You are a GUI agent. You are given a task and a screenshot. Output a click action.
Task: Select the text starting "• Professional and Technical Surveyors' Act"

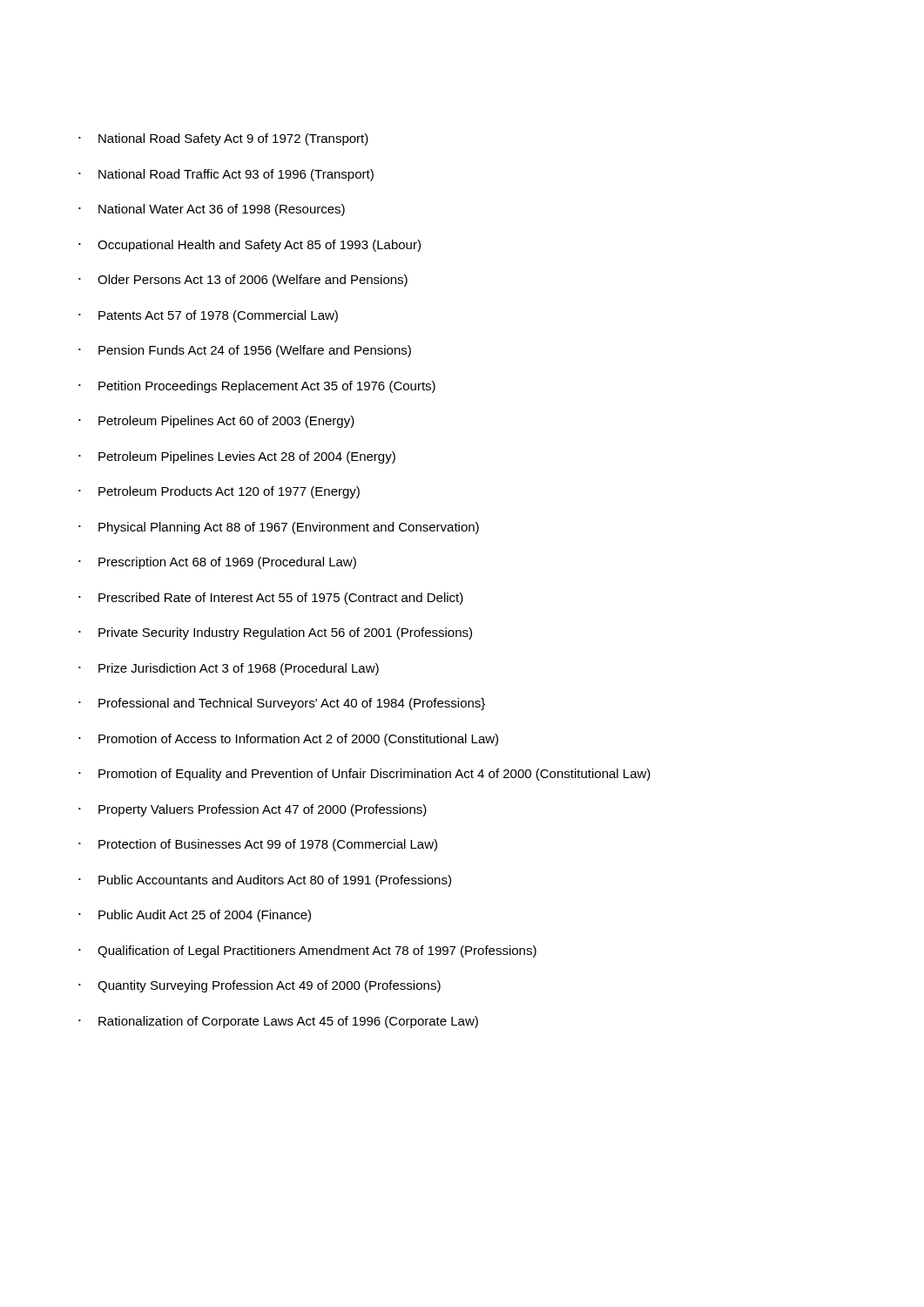[282, 703]
